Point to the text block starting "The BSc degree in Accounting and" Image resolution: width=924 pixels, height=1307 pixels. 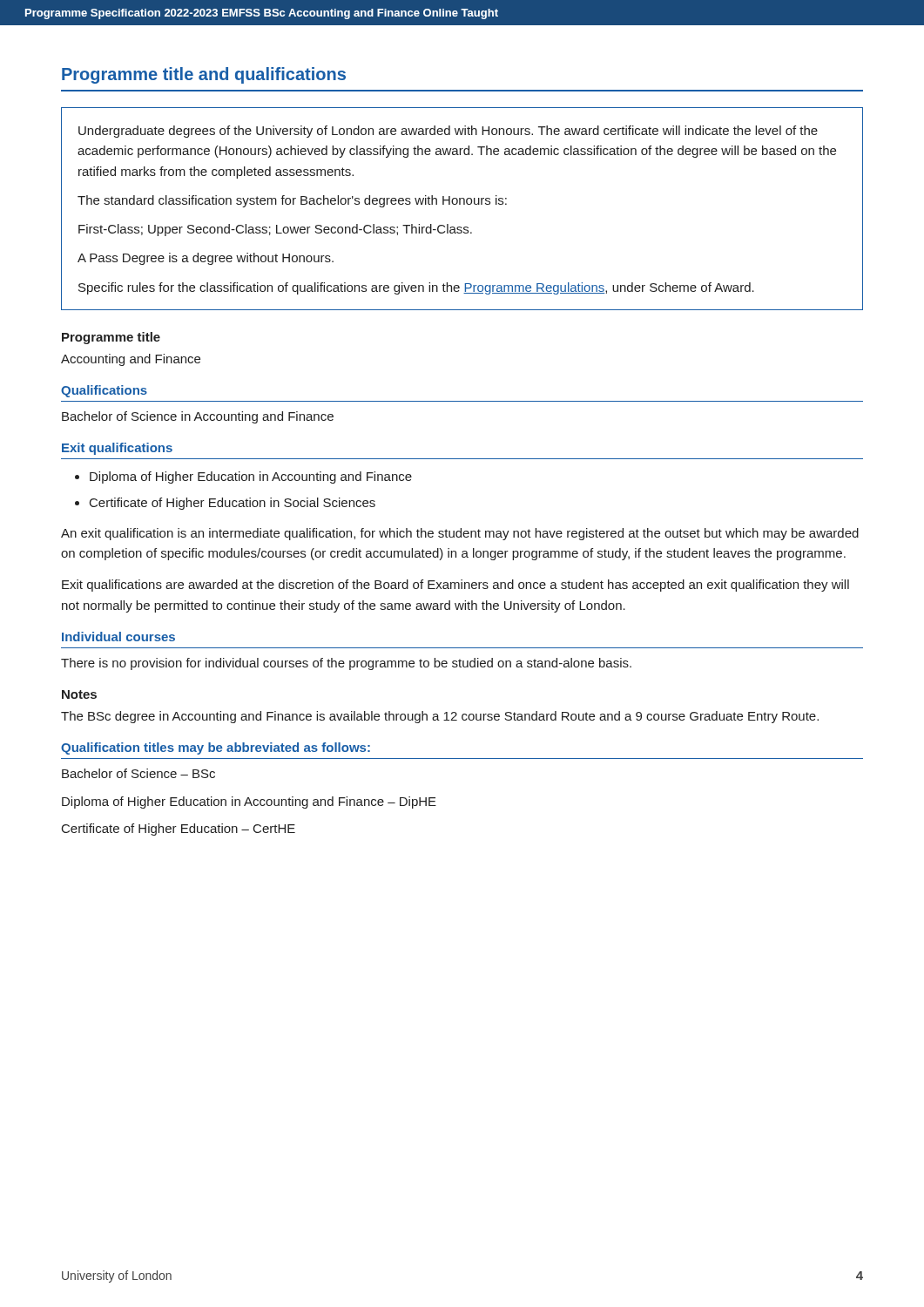pos(440,716)
